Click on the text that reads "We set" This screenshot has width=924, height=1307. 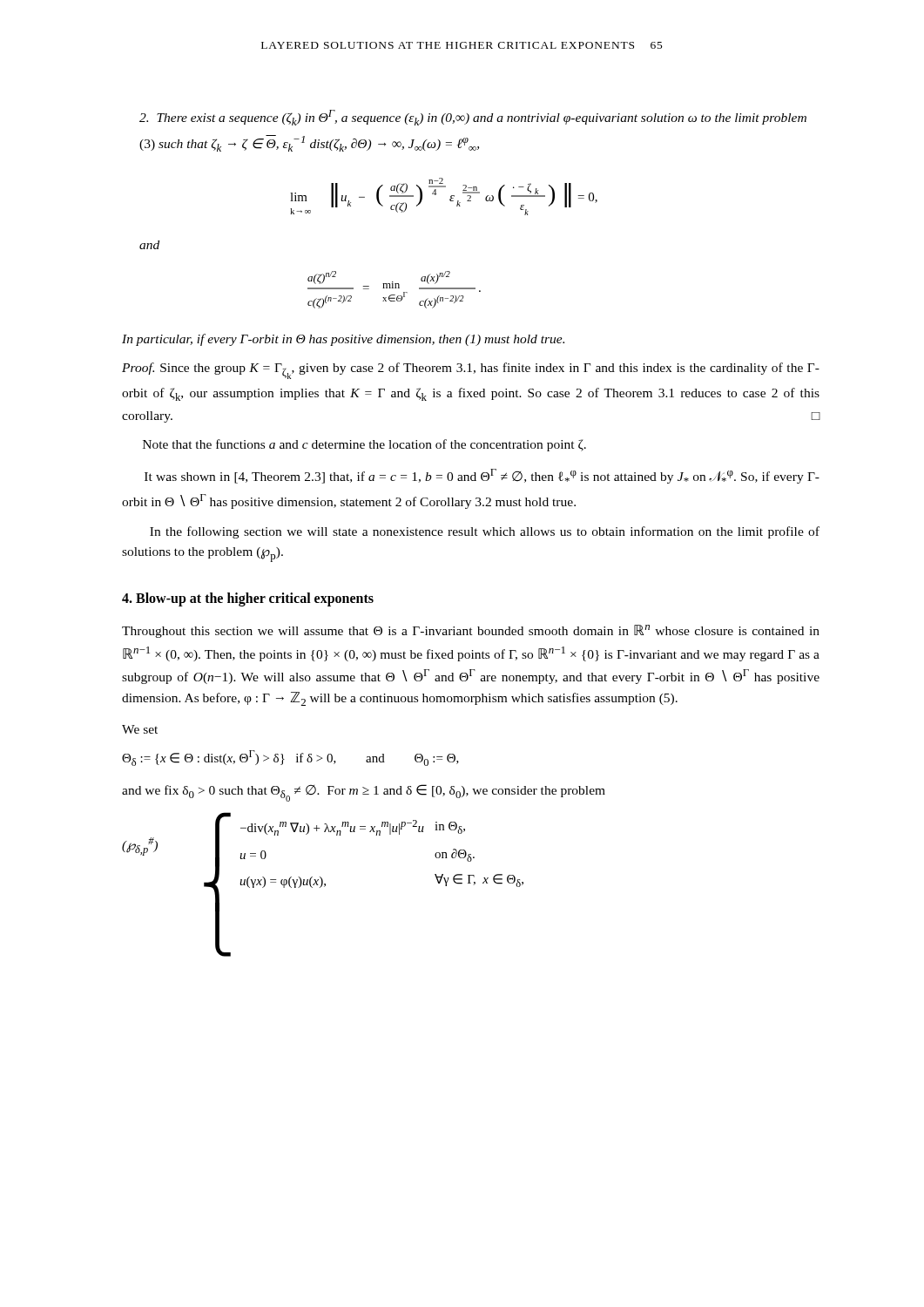click(140, 729)
